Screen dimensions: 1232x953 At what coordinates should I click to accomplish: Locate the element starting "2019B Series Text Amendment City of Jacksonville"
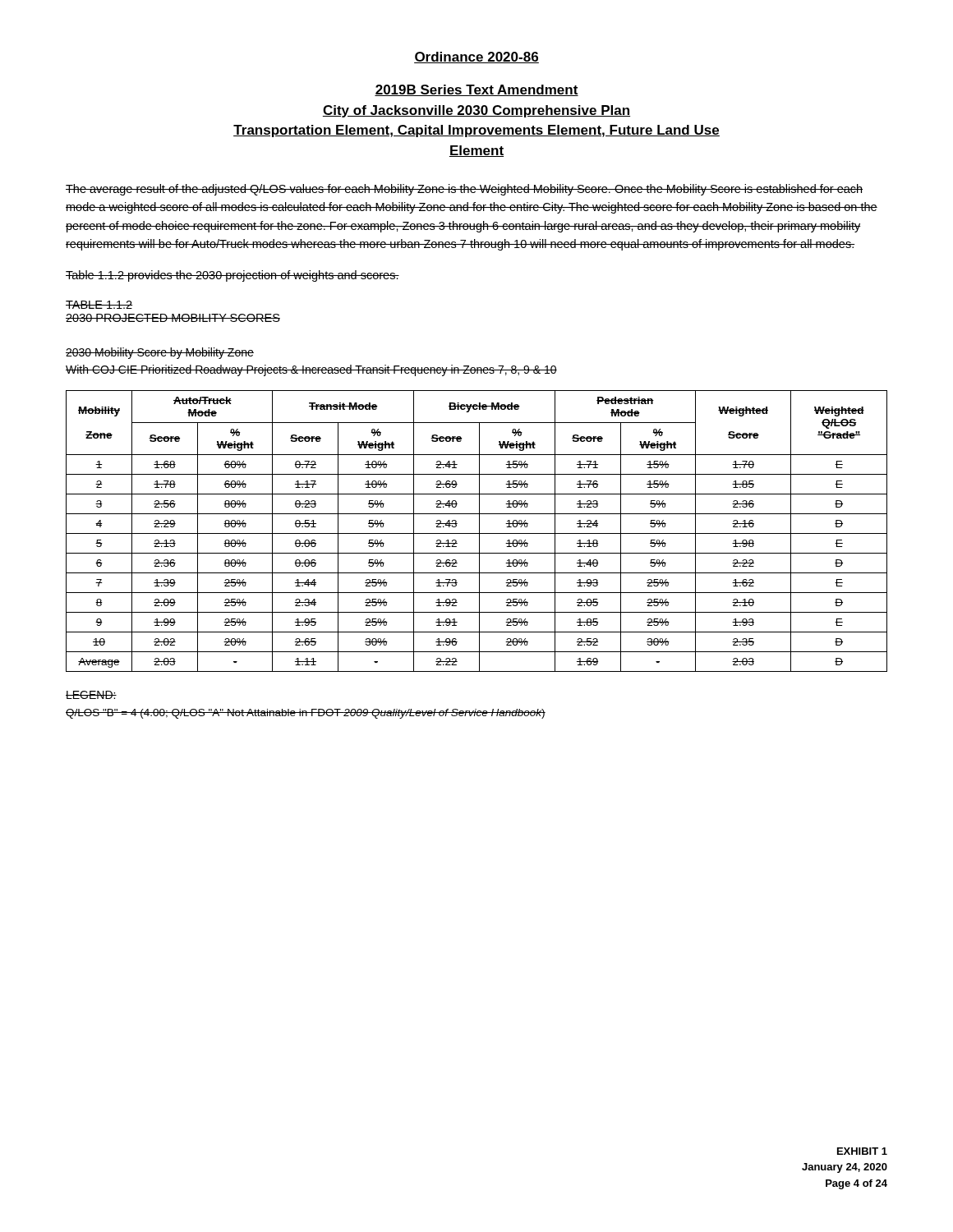point(476,121)
